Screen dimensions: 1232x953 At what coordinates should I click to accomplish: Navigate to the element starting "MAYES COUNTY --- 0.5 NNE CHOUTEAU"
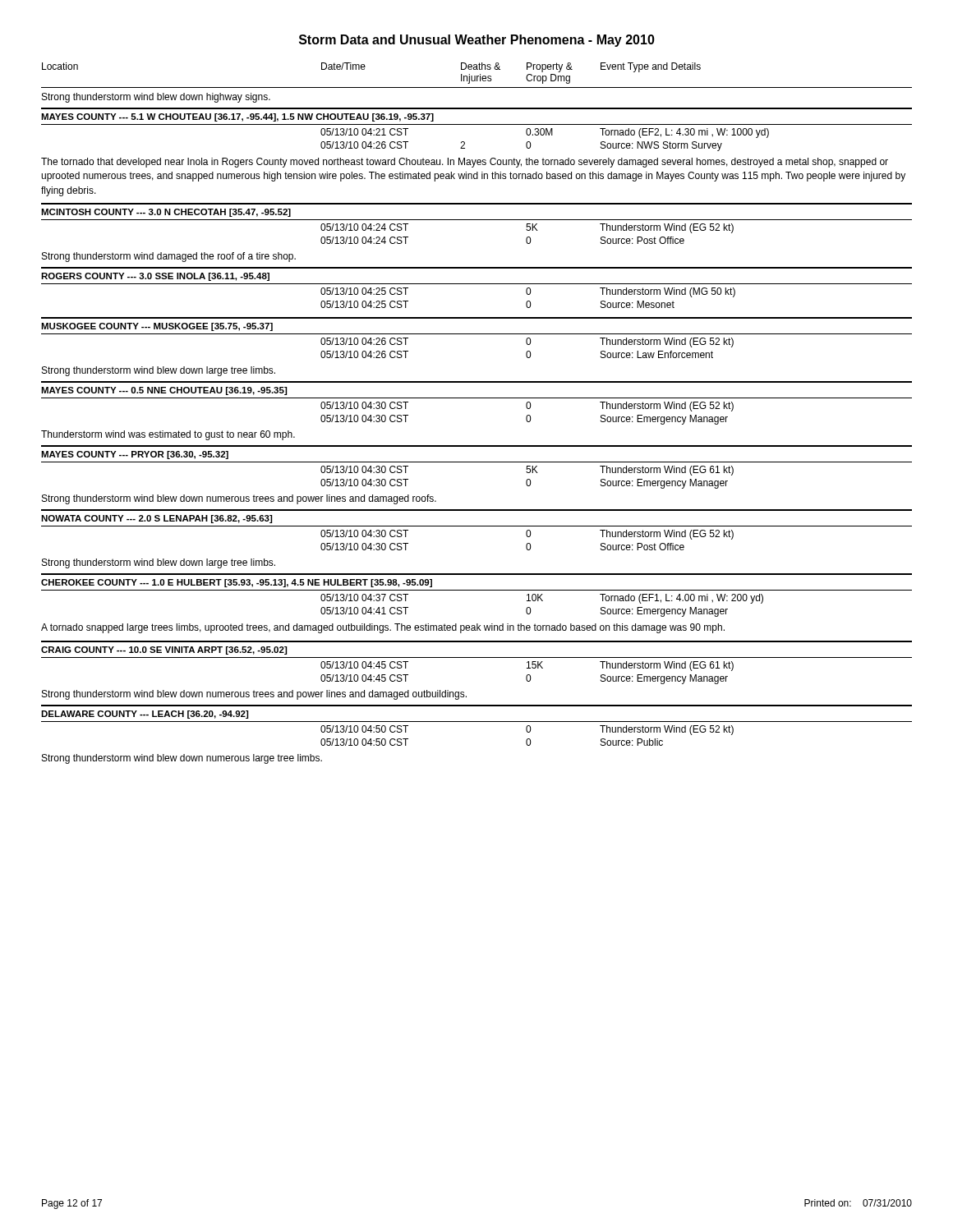(x=164, y=390)
